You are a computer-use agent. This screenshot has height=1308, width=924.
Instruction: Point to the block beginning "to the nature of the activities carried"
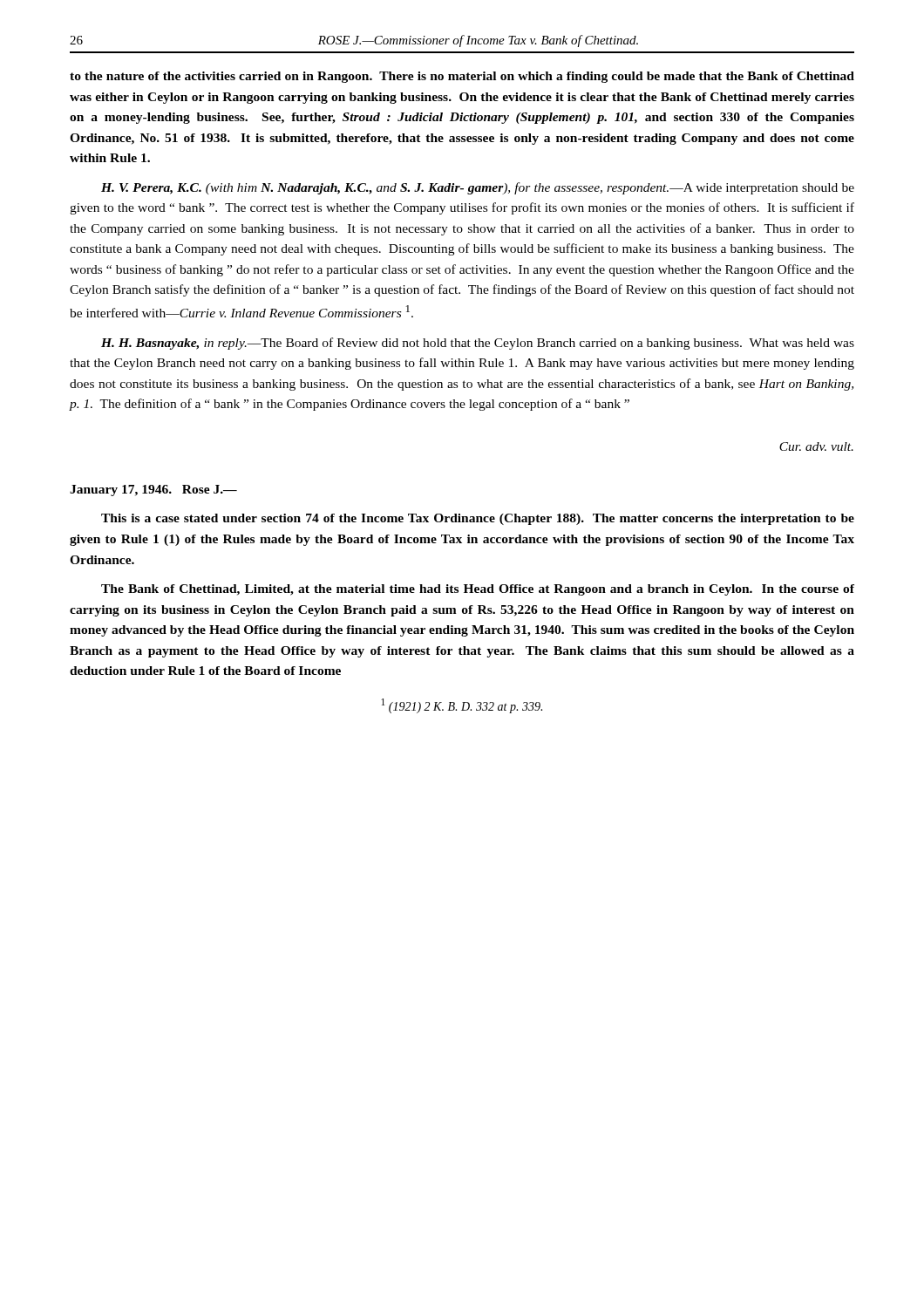tap(462, 116)
